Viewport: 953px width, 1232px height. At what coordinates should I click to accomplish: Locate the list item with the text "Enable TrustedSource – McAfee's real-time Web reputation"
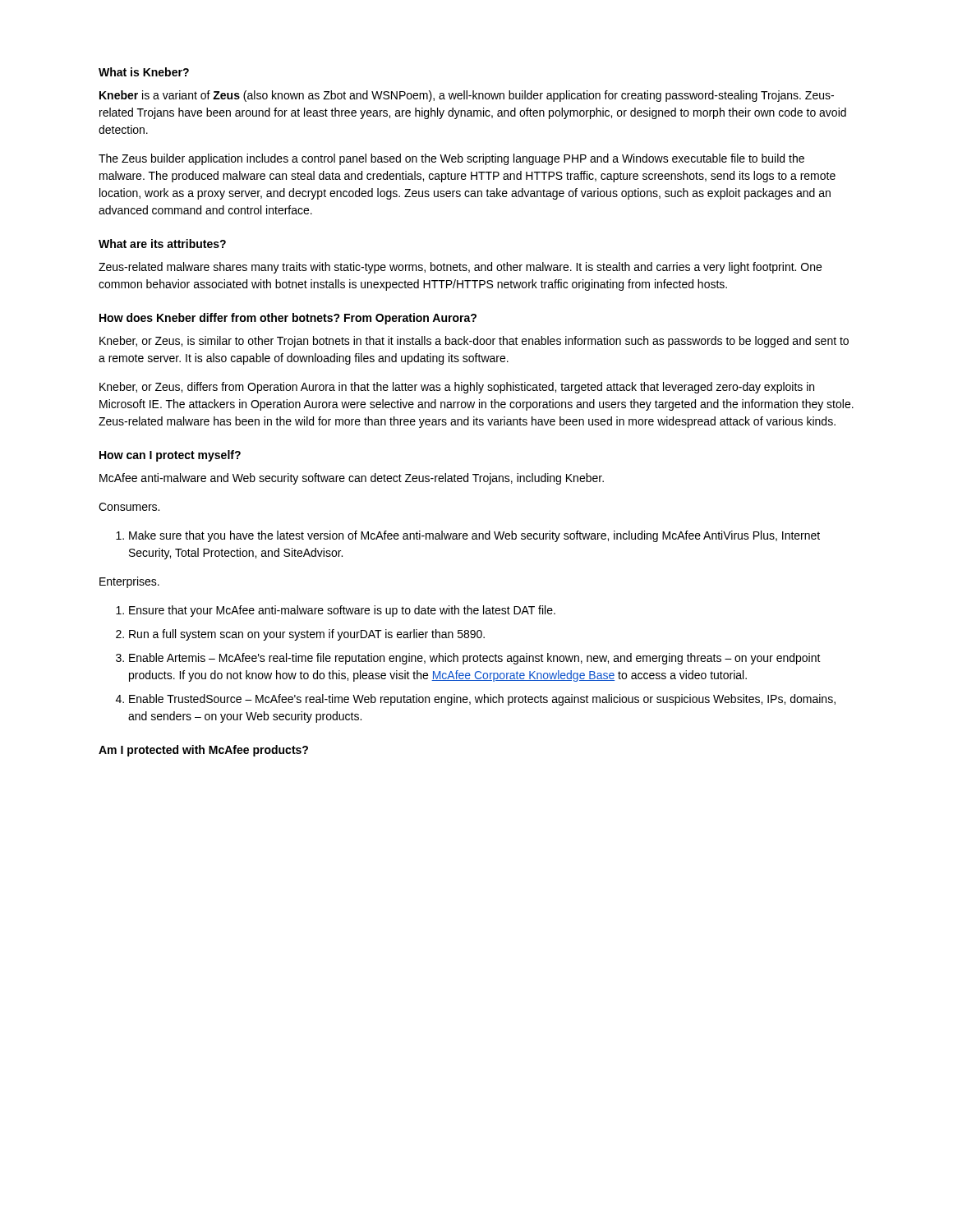point(482,708)
